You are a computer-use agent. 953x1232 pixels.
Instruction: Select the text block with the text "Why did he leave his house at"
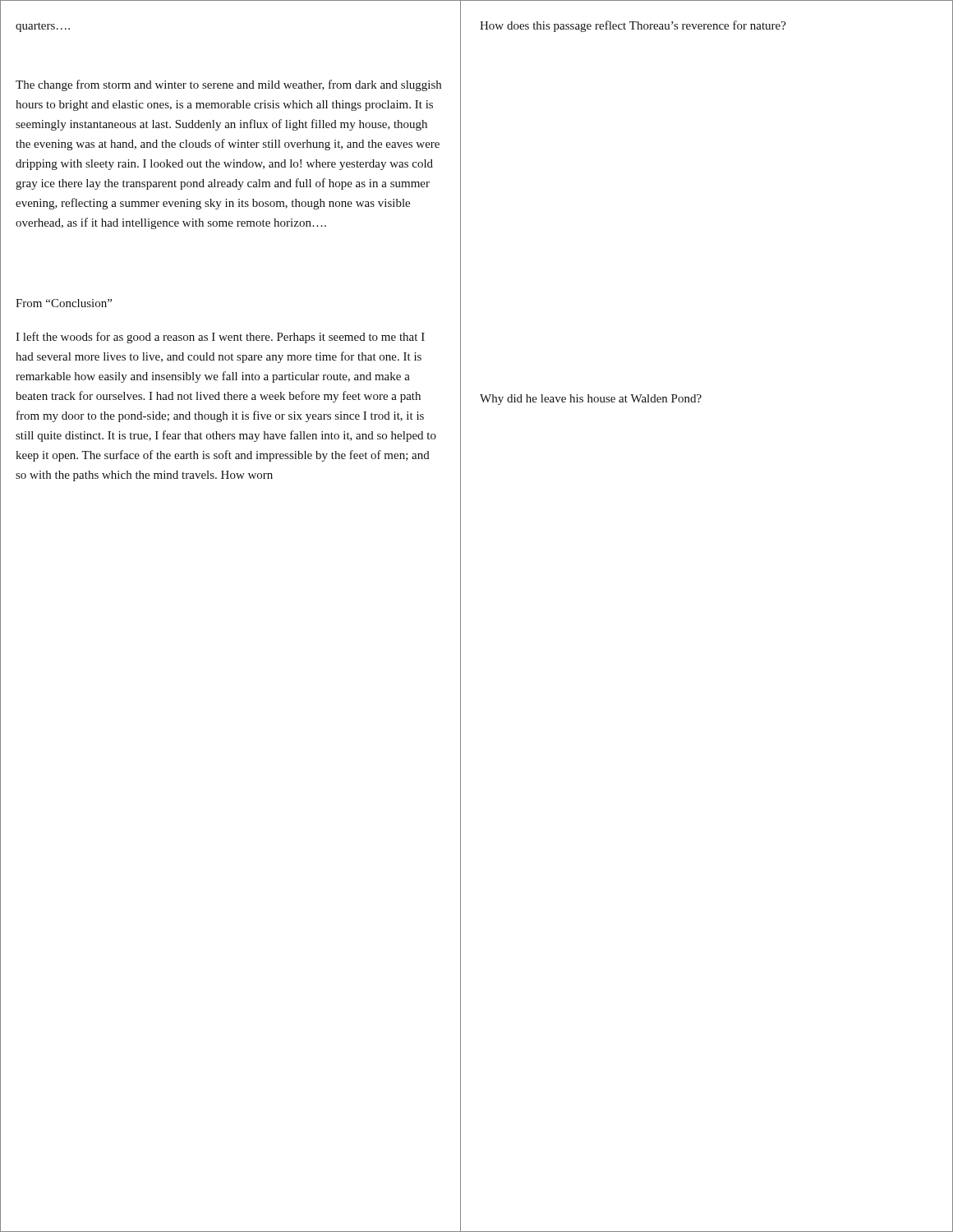(x=591, y=398)
